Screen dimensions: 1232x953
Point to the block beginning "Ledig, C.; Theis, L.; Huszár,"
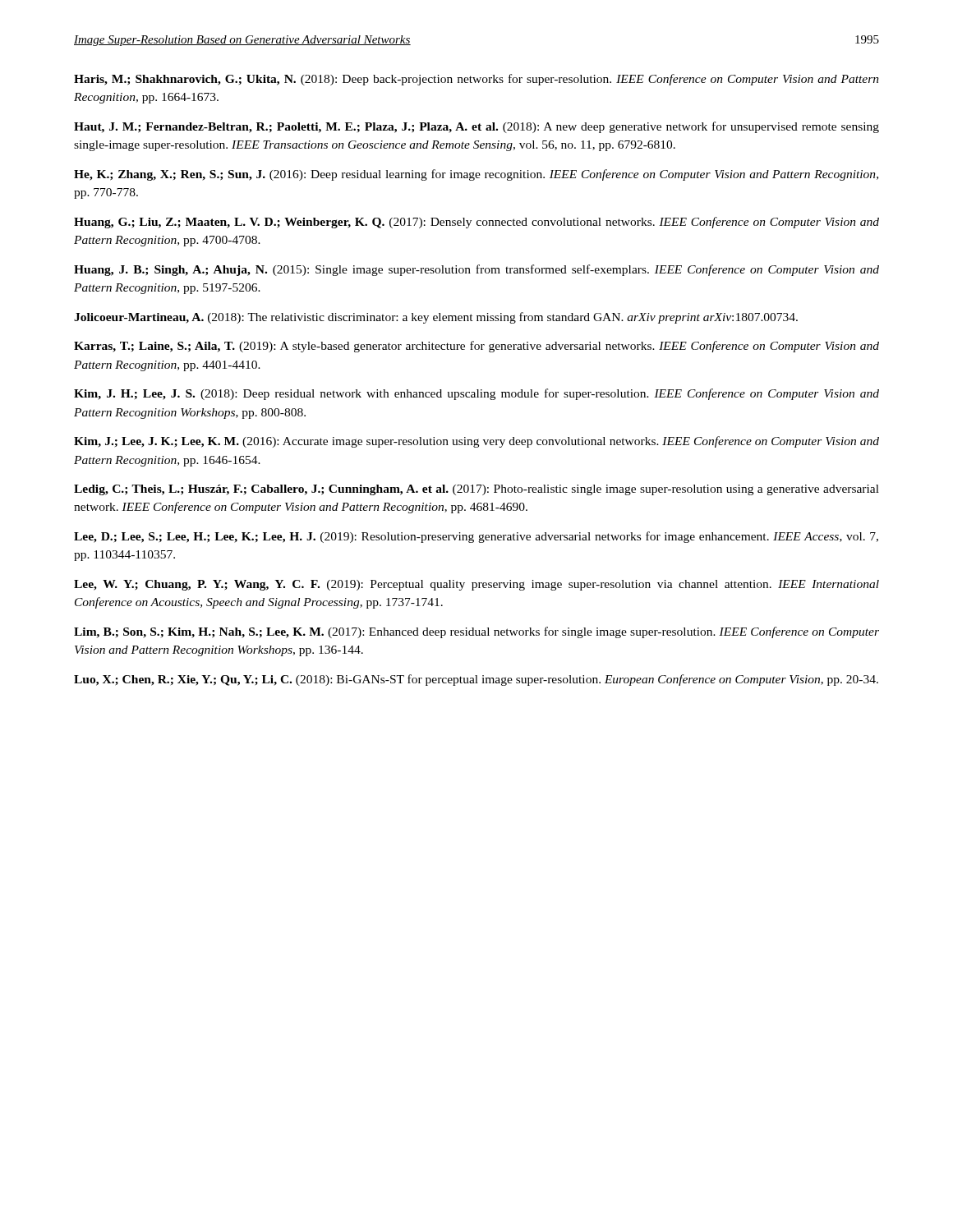[476, 498]
